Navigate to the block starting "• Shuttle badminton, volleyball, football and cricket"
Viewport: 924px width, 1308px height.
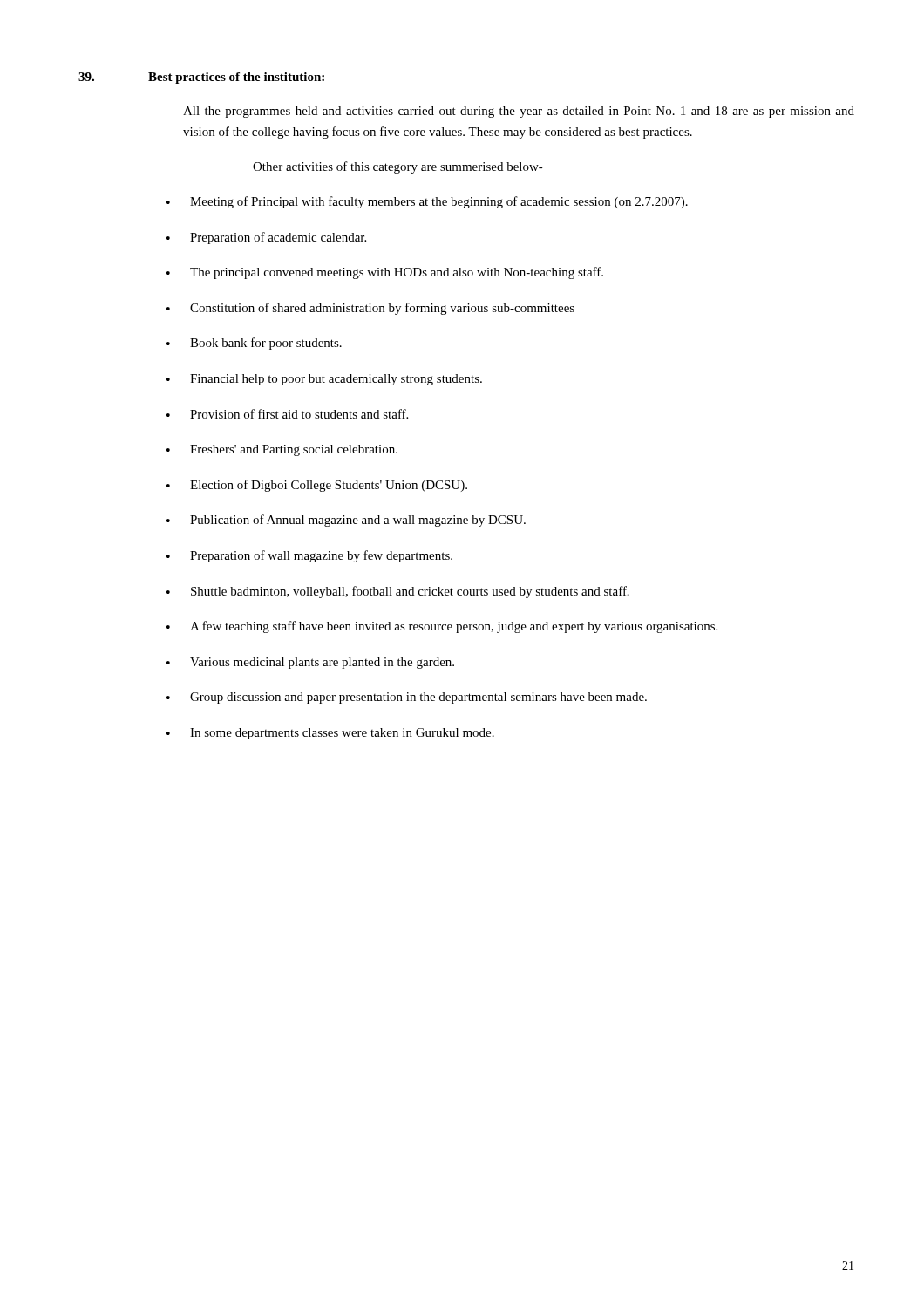click(510, 592)
